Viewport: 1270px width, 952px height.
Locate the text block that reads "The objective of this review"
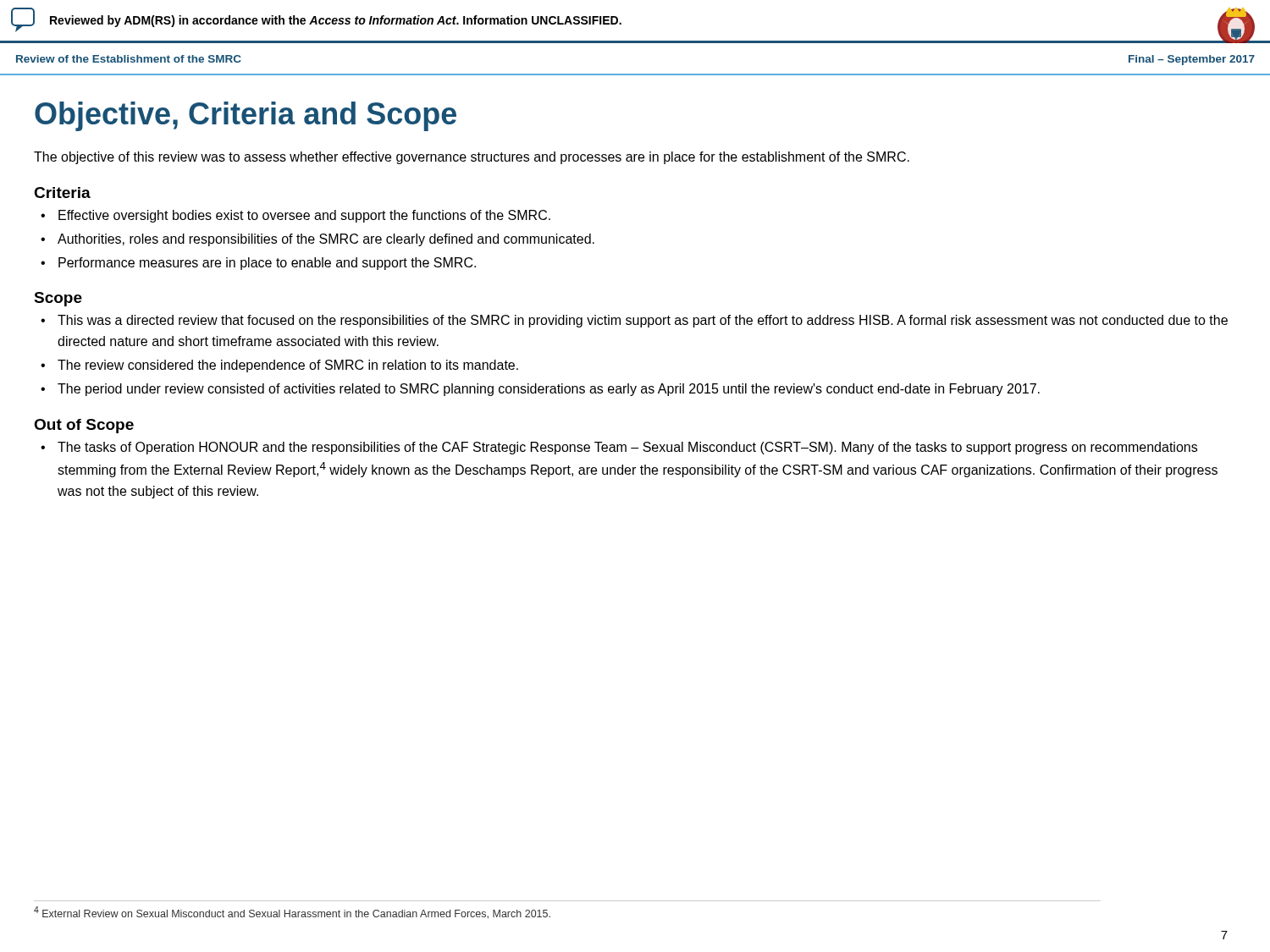[x=472, y=157]
